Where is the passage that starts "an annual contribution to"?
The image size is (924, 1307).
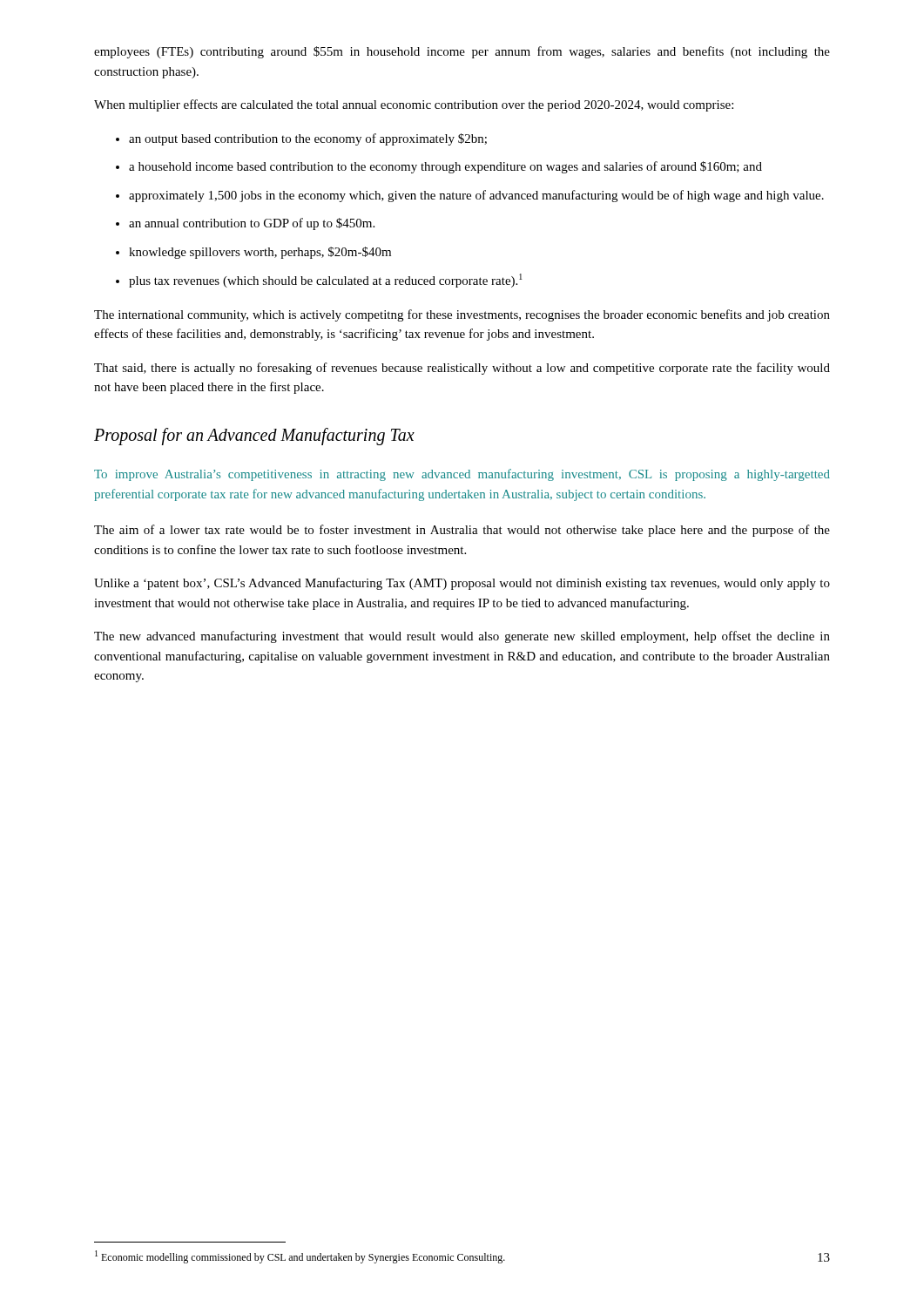[252, 223]
